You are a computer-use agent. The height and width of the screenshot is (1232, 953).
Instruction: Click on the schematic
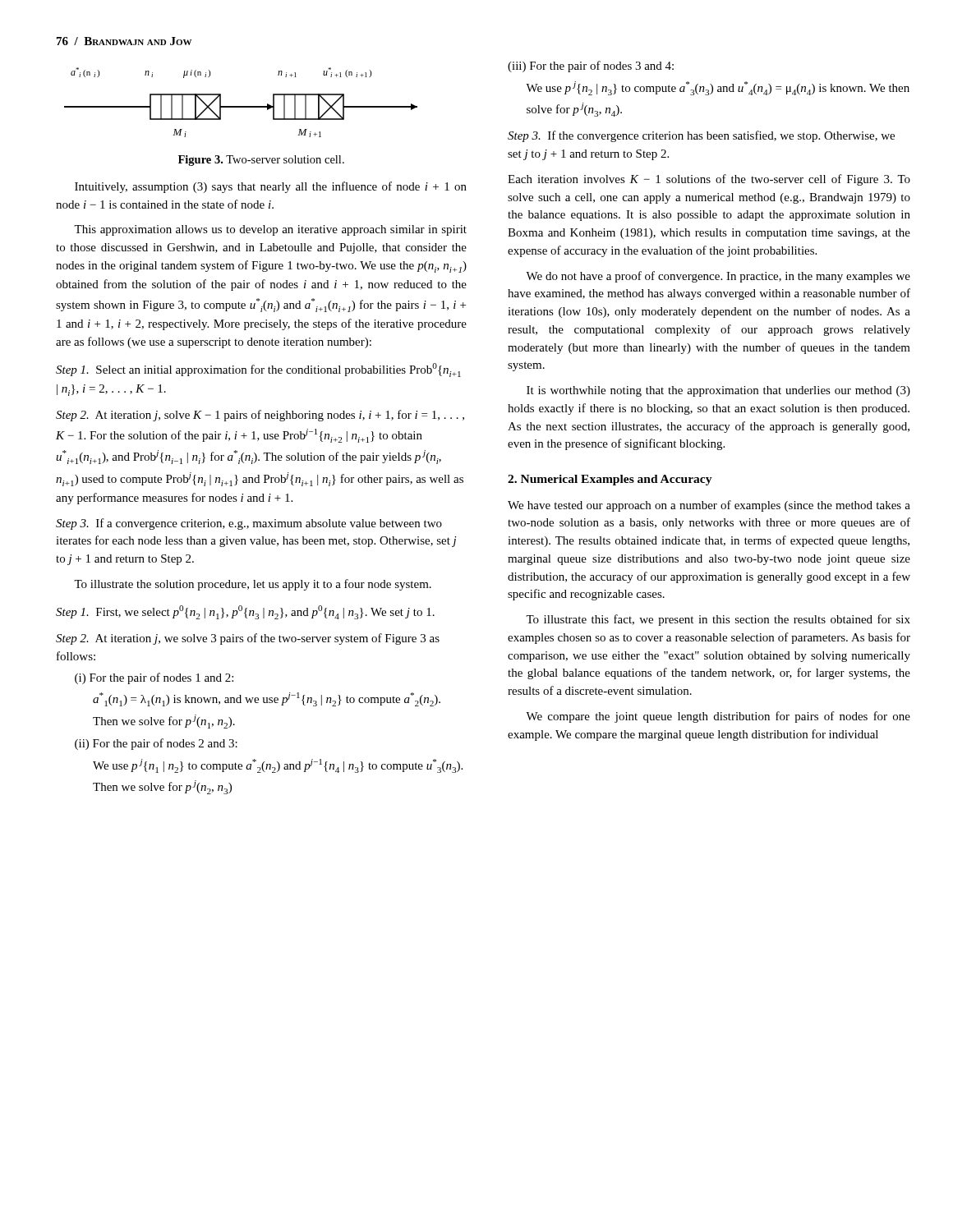(261, 107)
